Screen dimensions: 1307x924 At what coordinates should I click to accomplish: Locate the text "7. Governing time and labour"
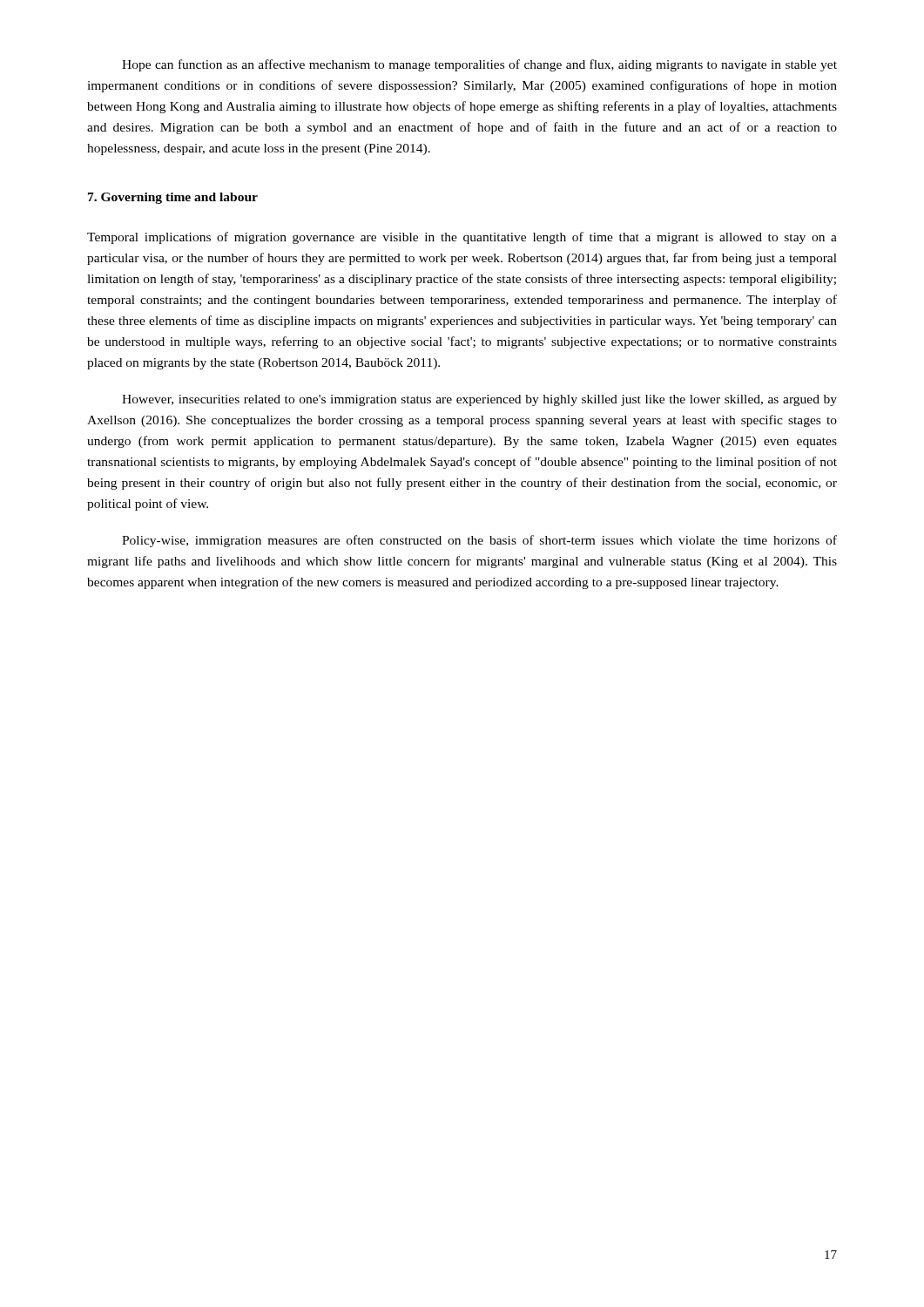point(172,197)
